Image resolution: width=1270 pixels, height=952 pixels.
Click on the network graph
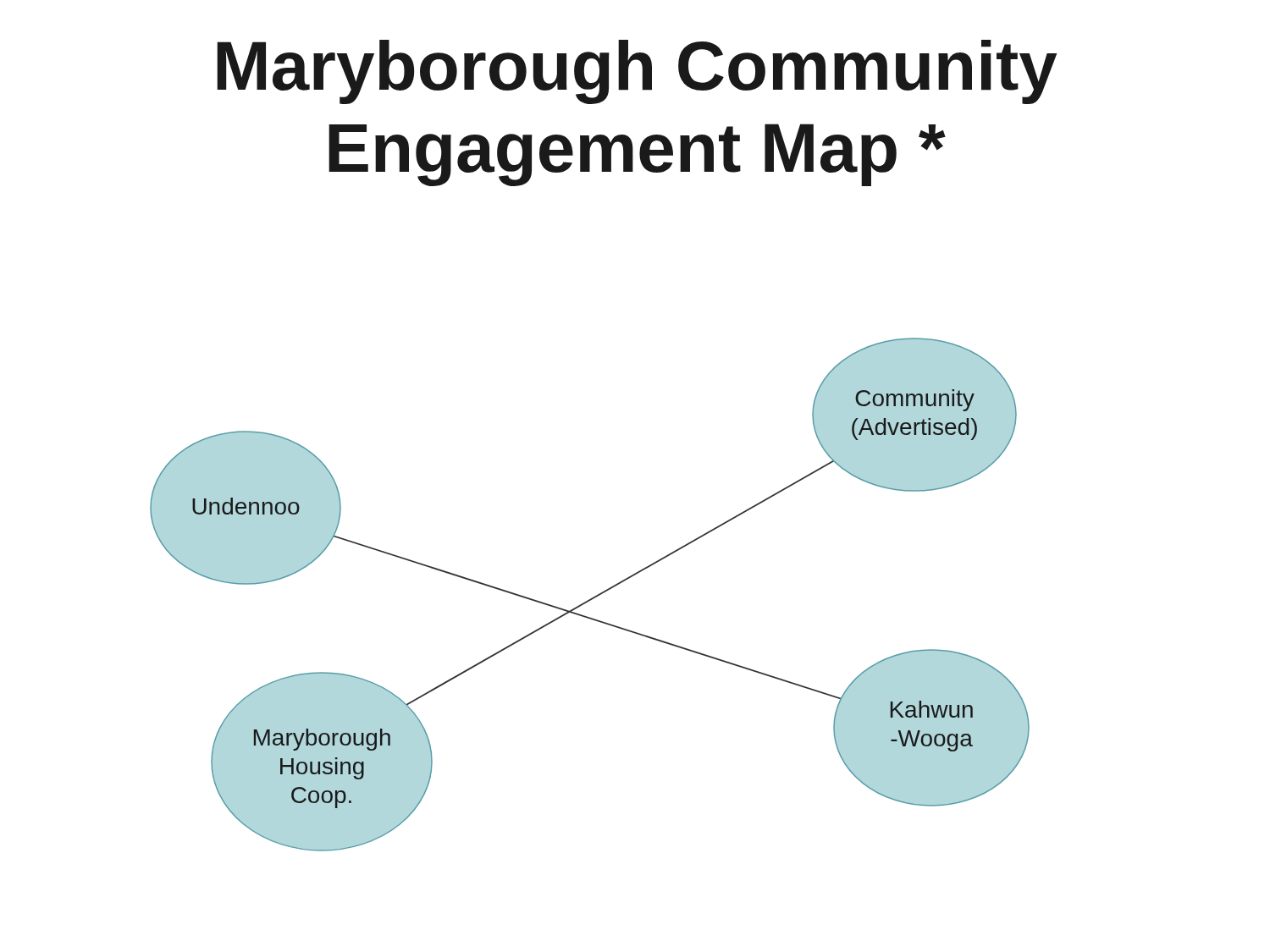(635, 599)
